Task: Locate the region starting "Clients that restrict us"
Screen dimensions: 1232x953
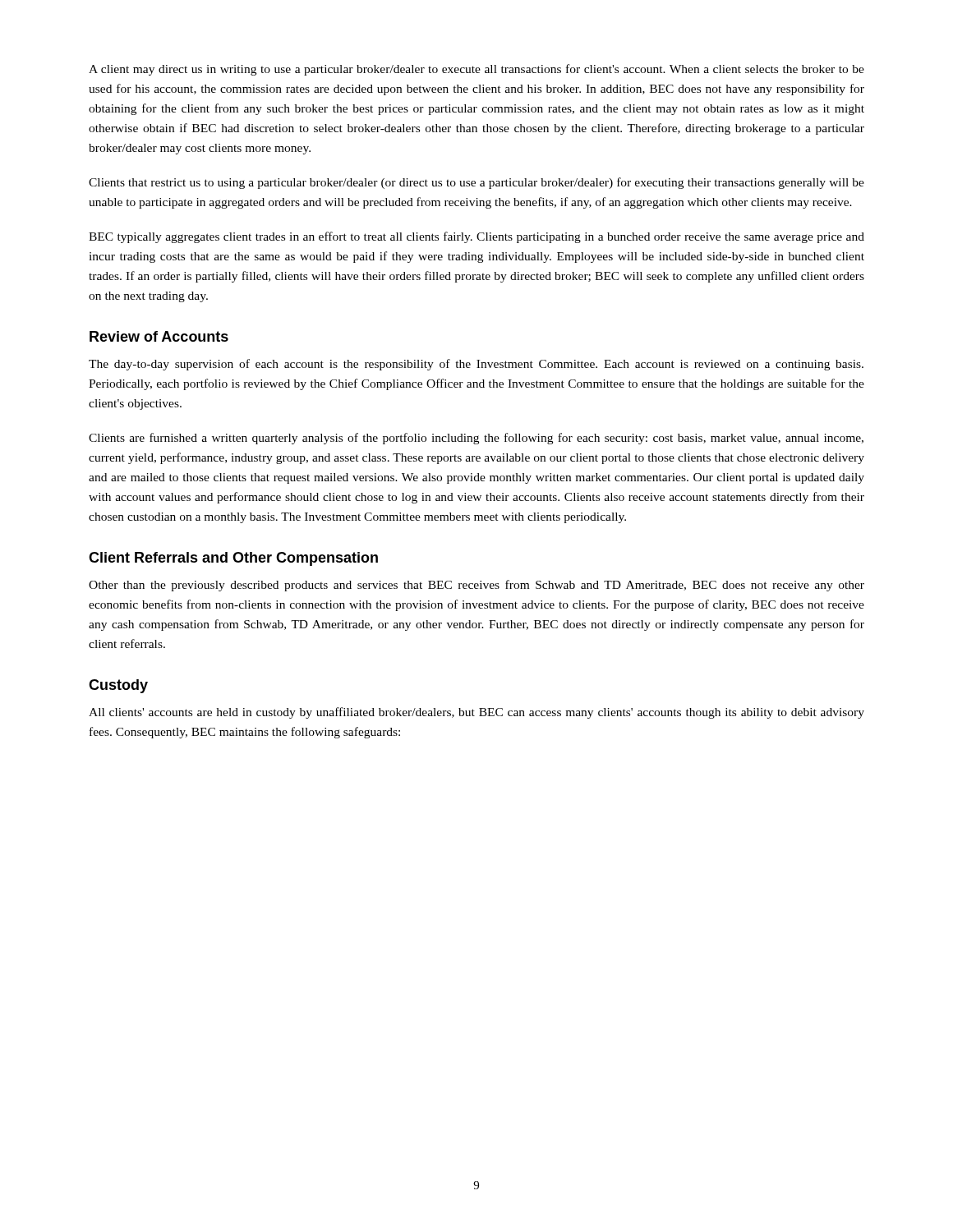Action: tap(476, 192)
